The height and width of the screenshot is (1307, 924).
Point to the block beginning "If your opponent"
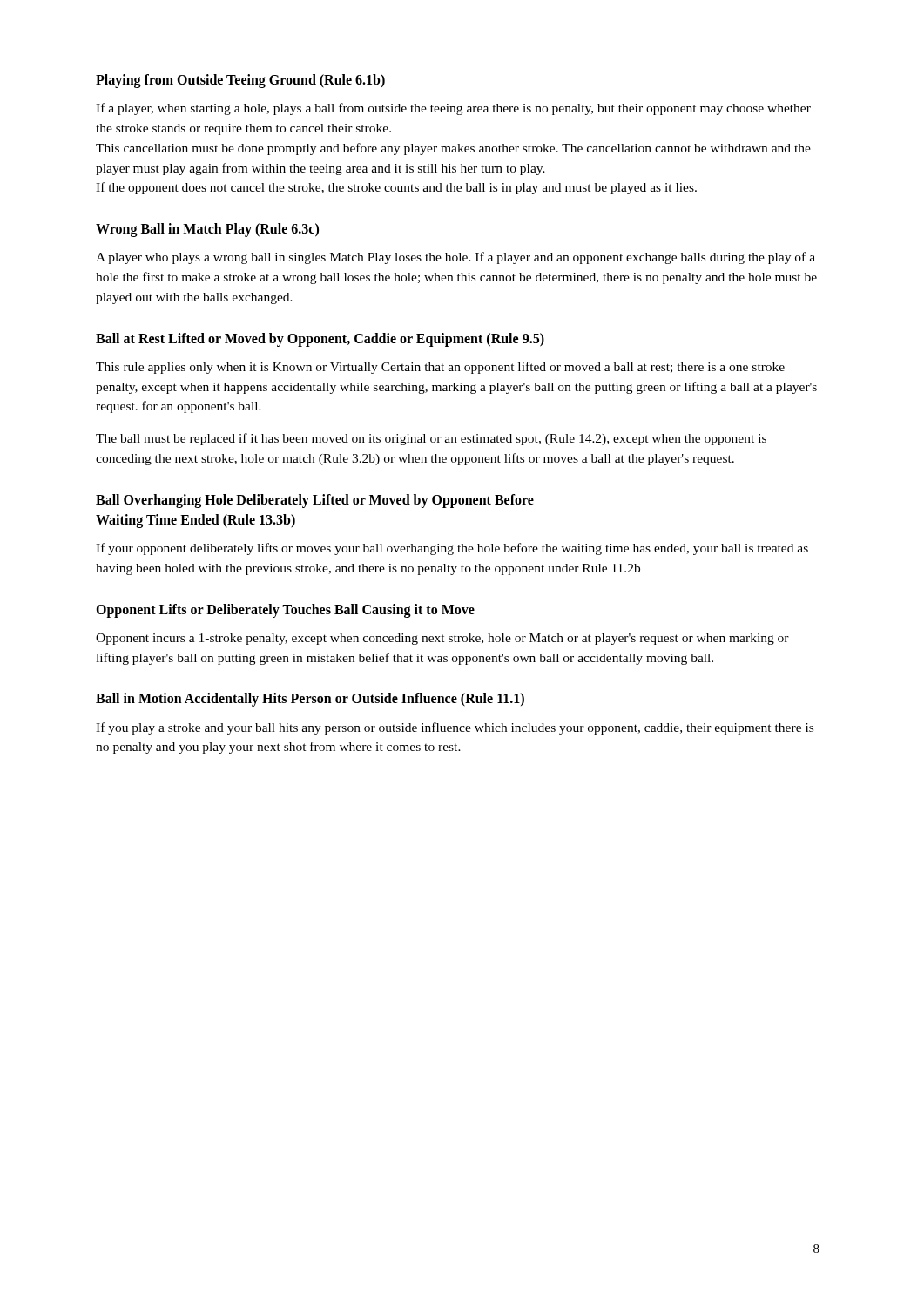point(452,558)
